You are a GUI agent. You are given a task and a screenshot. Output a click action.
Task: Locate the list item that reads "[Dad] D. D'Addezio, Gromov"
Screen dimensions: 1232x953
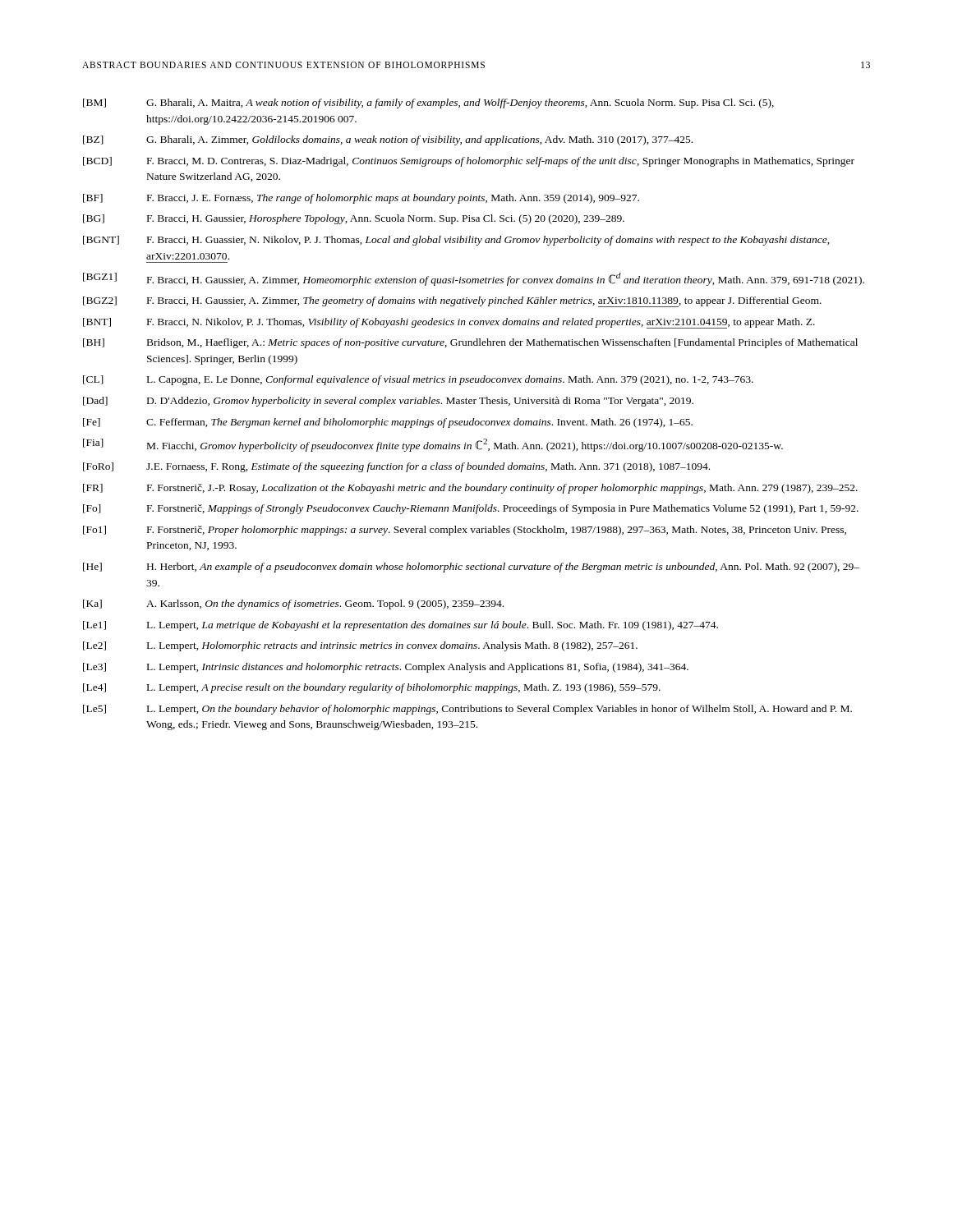[476, 401]
